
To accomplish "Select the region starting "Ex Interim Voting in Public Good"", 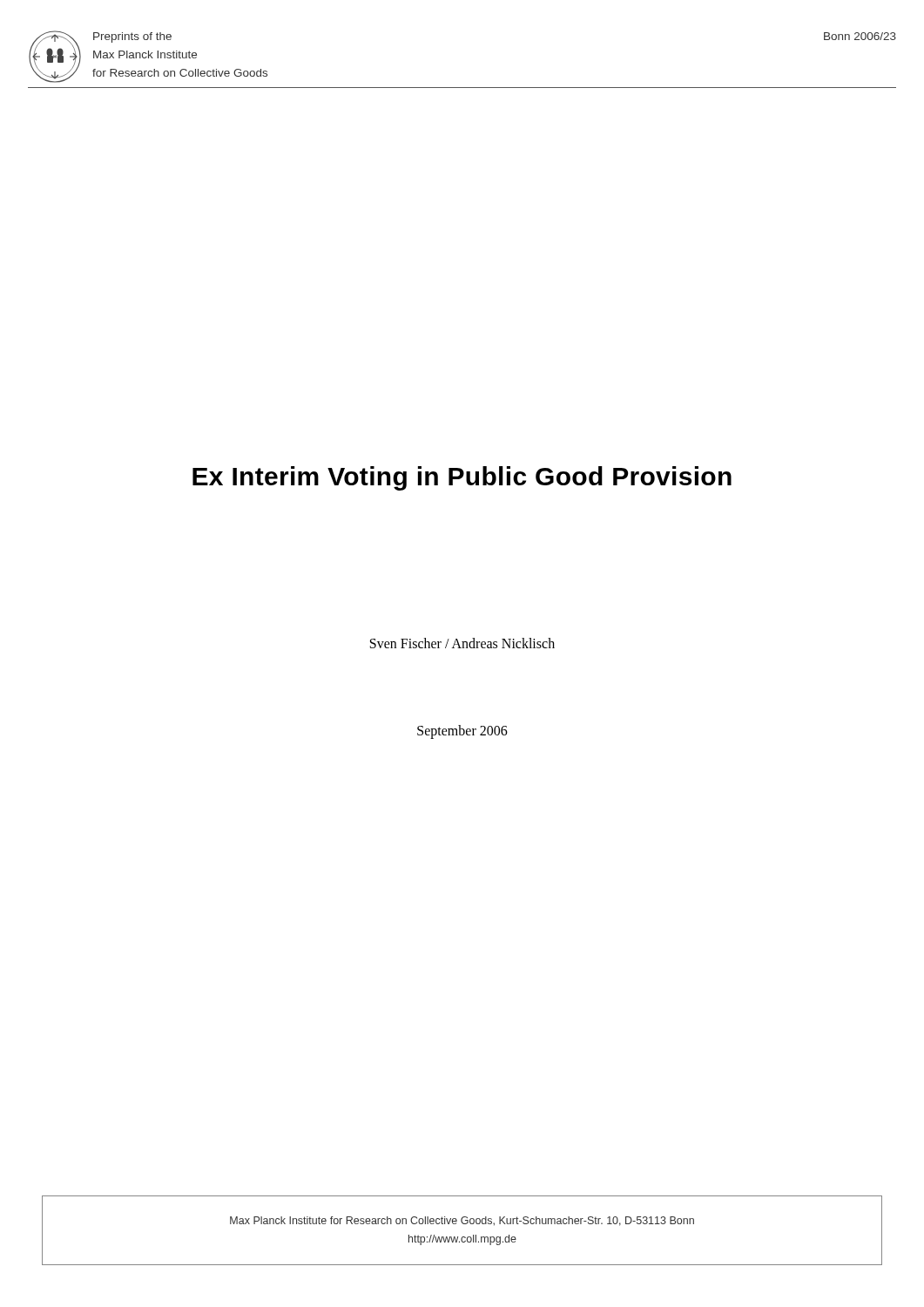I will (x=462, y=476).
